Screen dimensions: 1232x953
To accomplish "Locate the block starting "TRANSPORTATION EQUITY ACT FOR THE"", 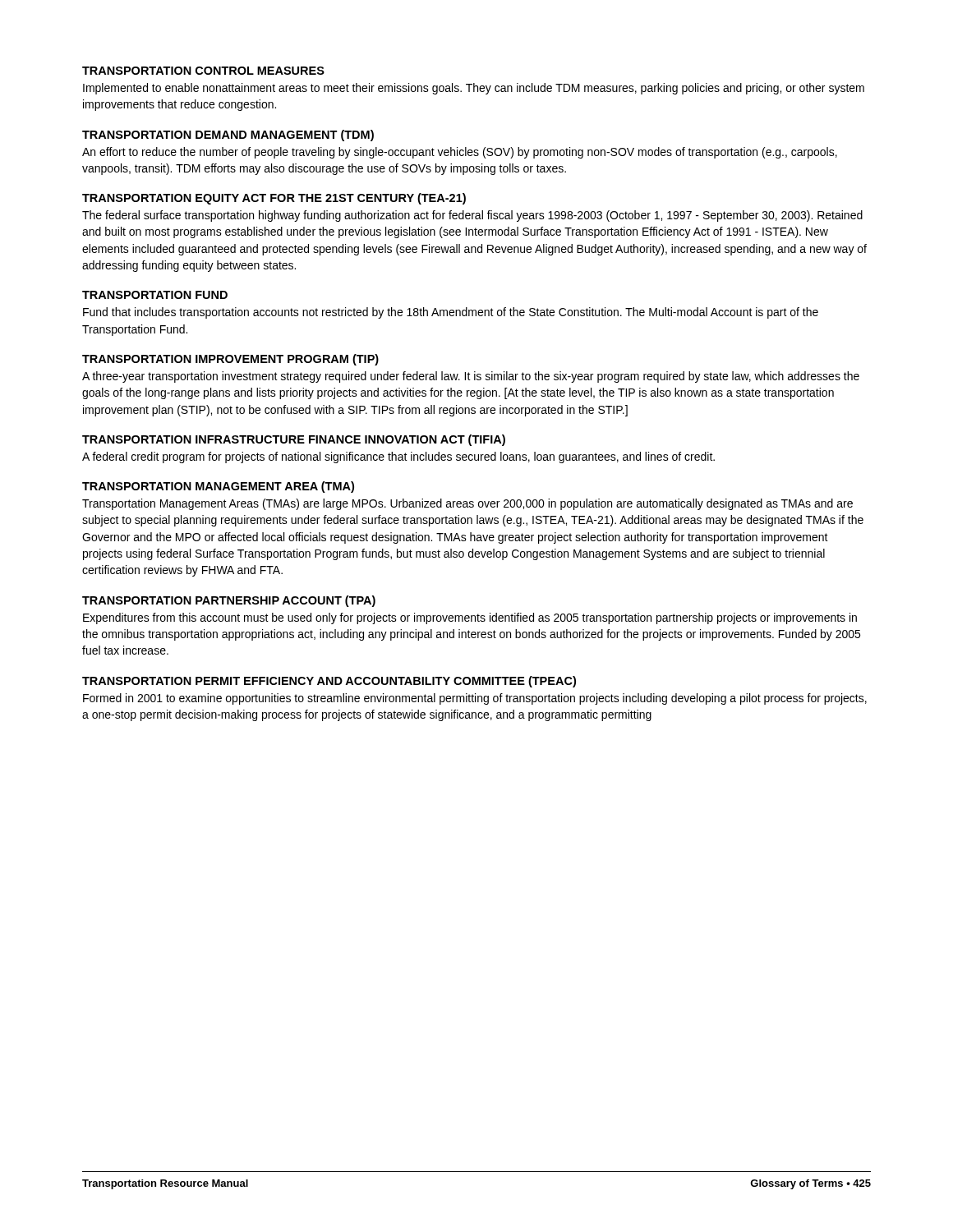I will click(x=274, y=198).
